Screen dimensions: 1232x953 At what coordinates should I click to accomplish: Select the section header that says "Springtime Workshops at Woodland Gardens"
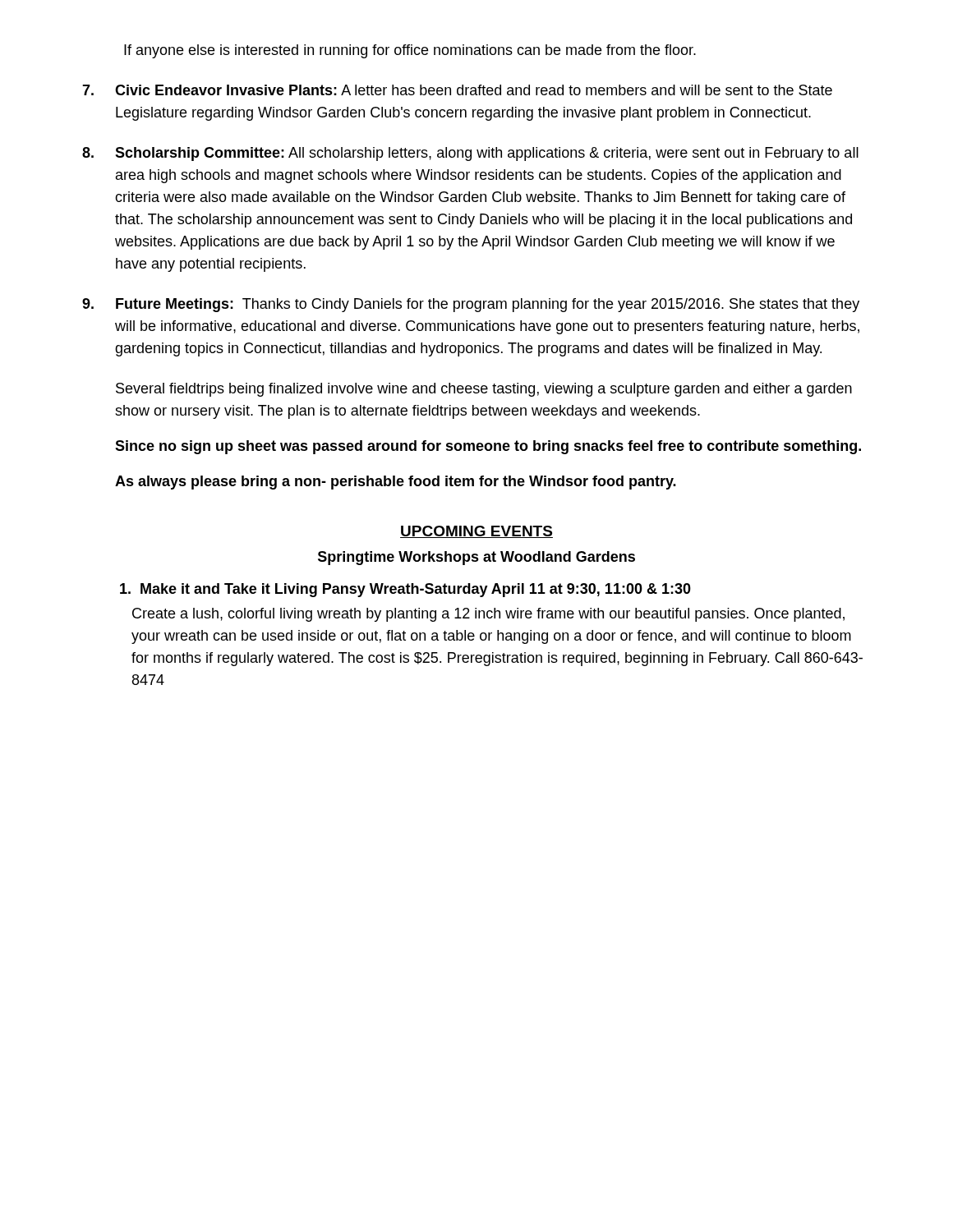pyautogui.click(x=476, y=557)
